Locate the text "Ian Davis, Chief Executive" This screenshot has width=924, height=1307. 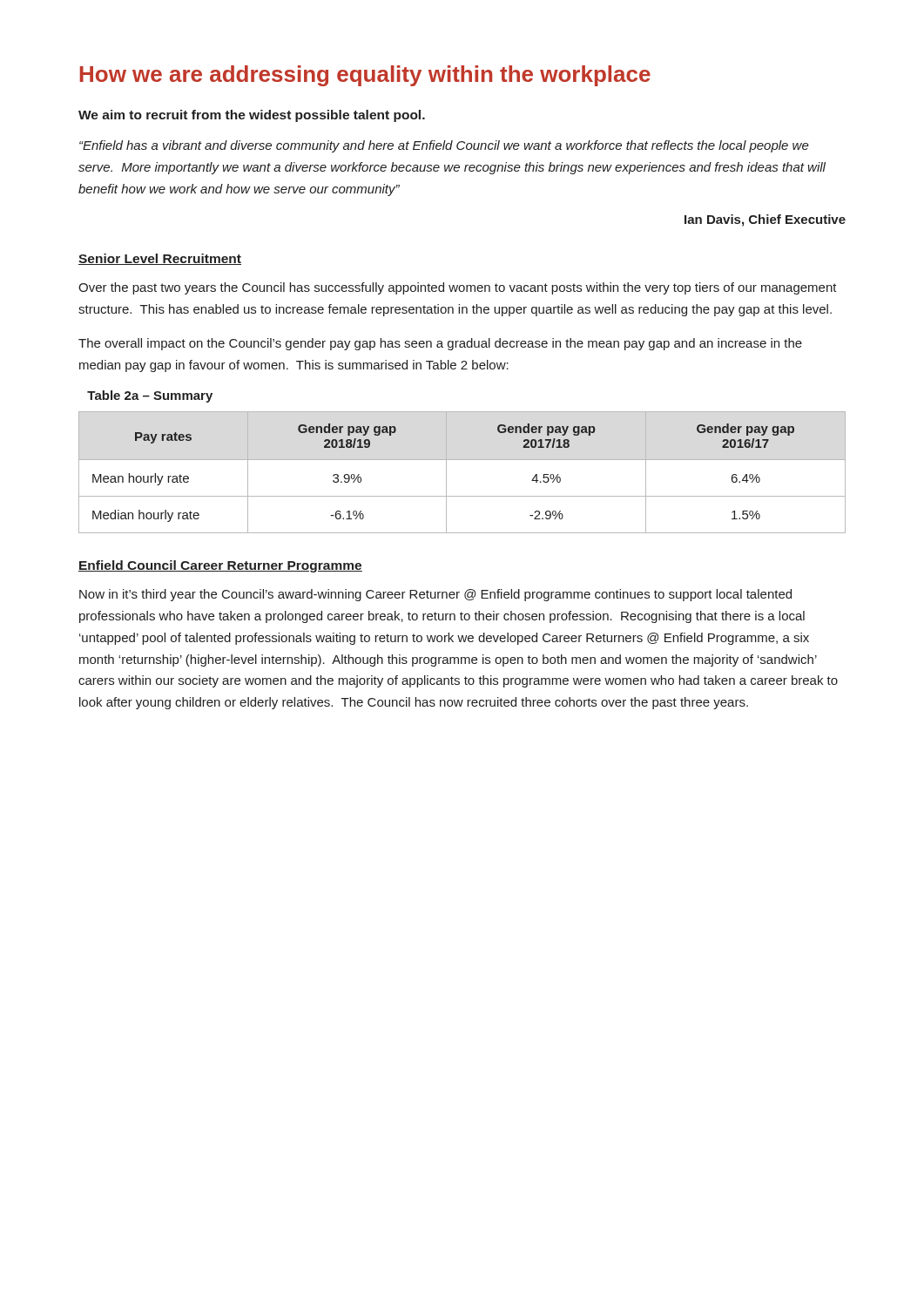click(765, 220)
